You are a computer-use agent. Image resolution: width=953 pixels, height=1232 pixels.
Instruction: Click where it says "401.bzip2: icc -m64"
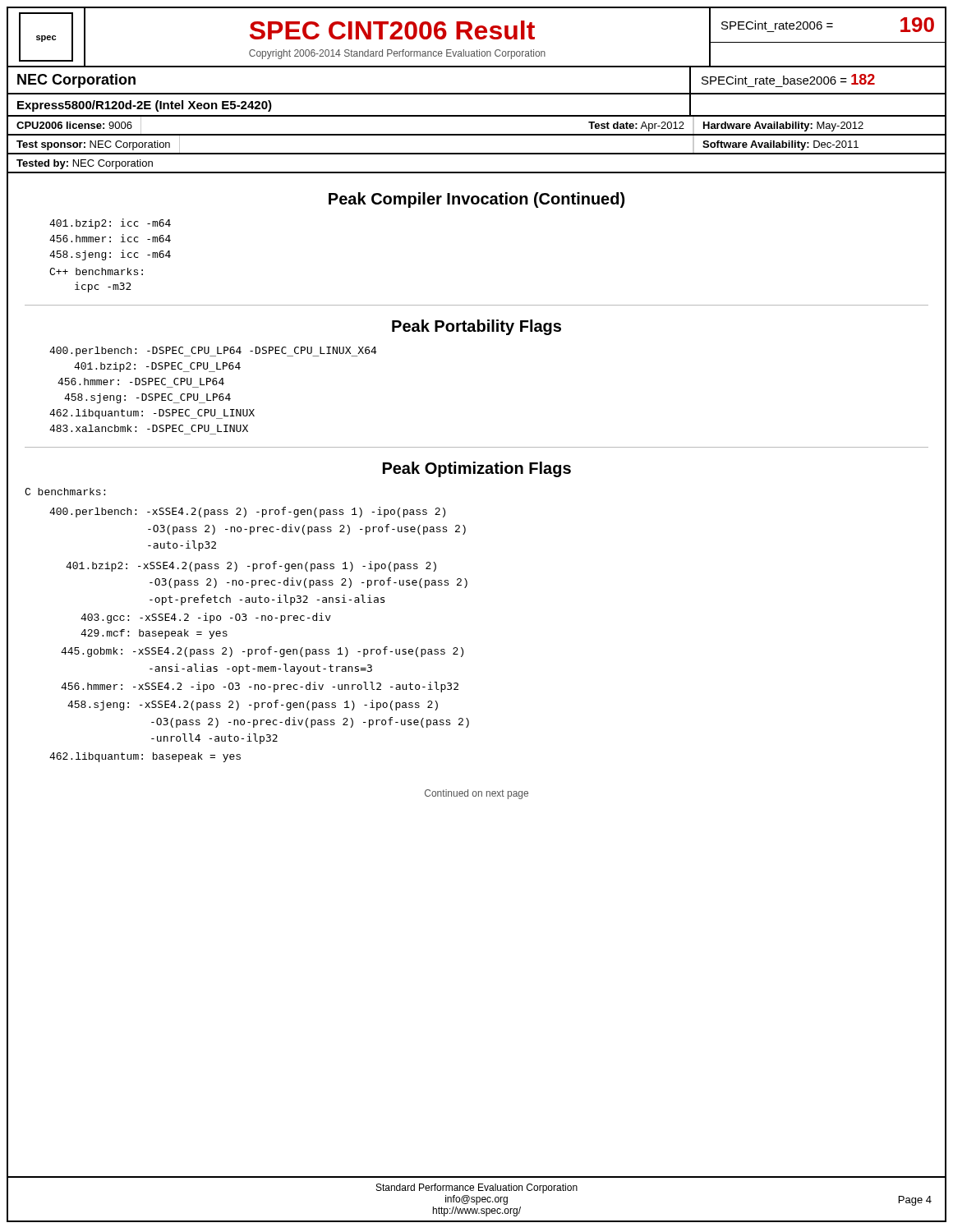[110, 223]
